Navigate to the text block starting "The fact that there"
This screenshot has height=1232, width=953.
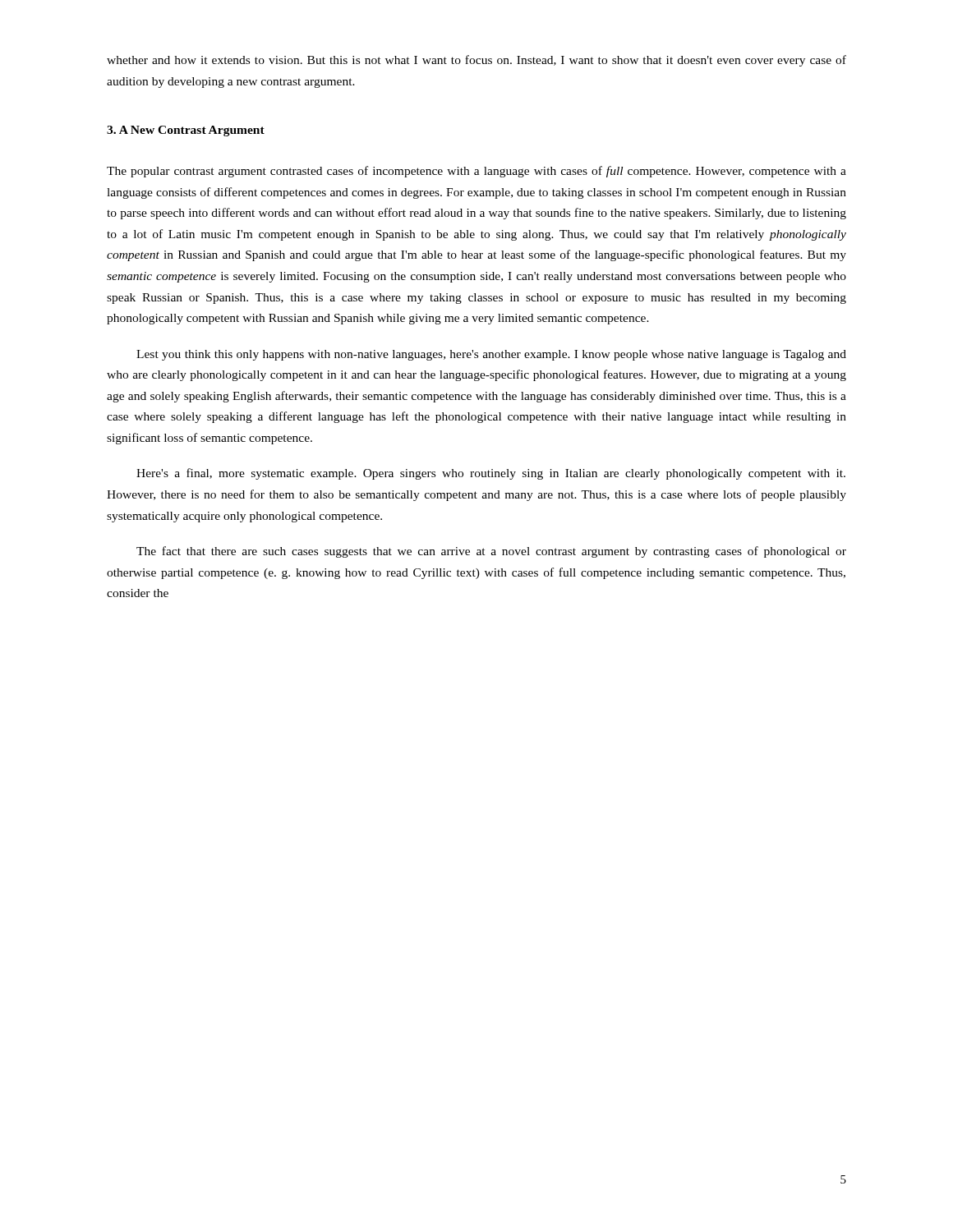click(x=476, y=572)
